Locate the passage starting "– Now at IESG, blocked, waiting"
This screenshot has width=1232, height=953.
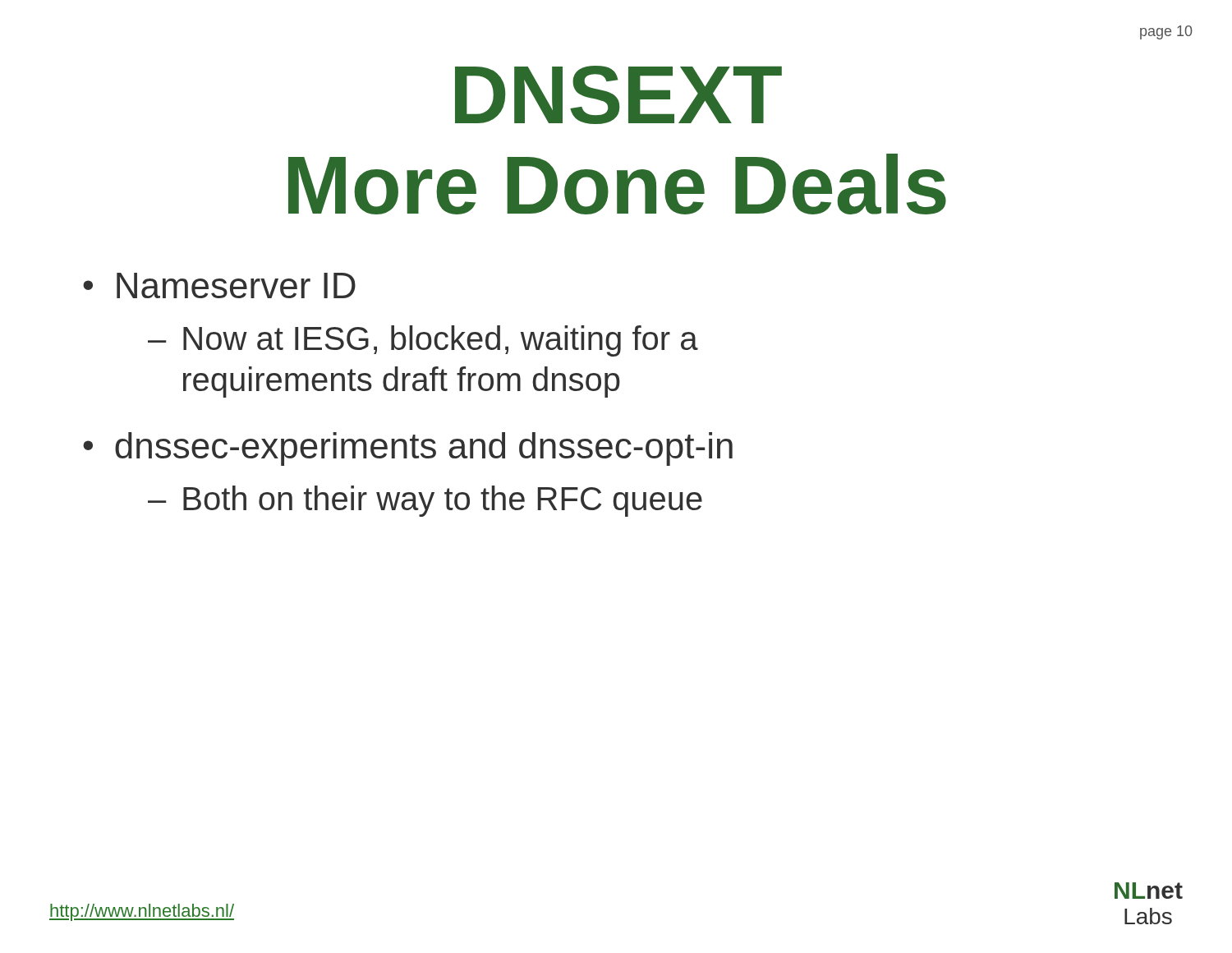(x=423, y=359)
